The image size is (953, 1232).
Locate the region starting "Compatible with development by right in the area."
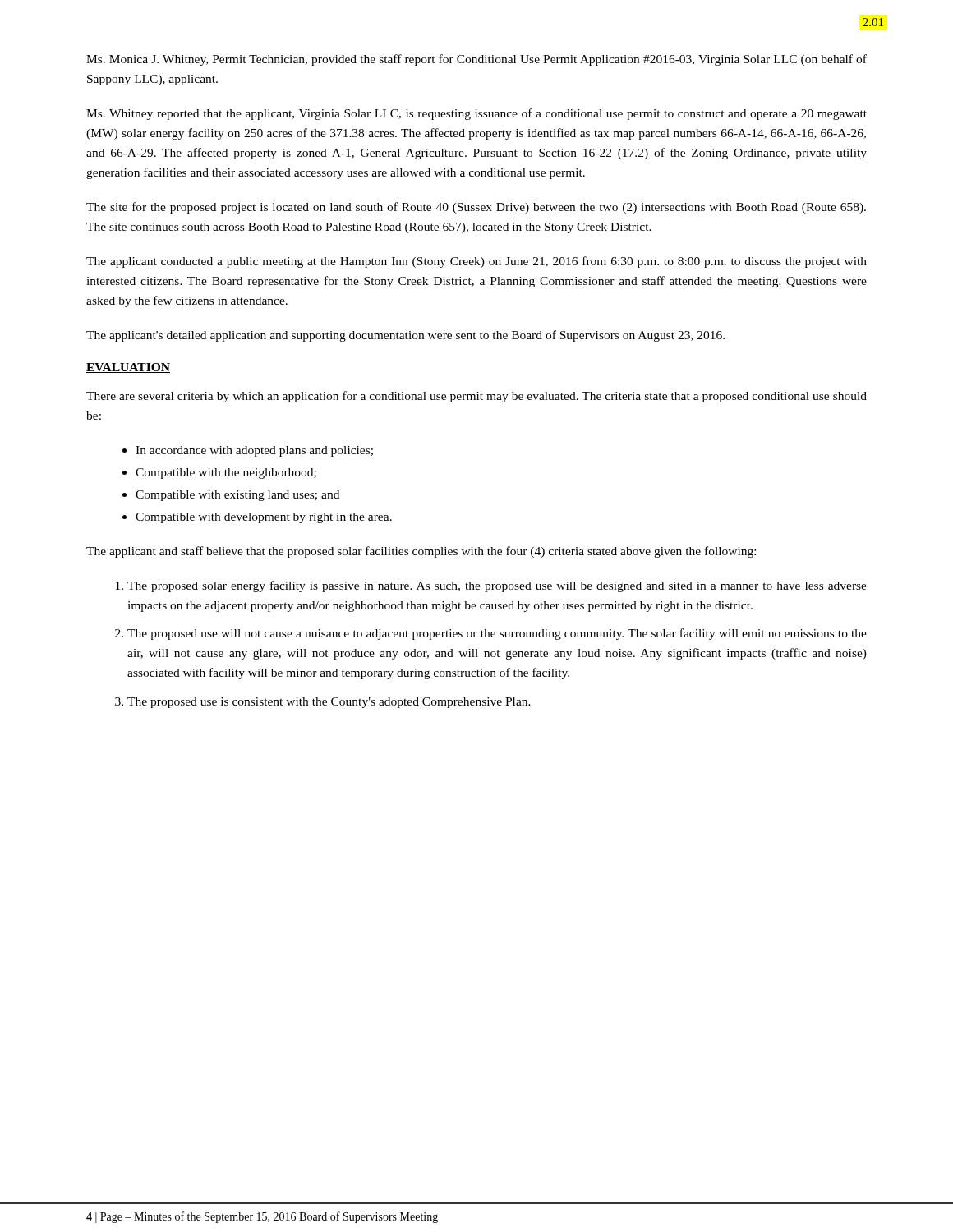pos(264,516)
